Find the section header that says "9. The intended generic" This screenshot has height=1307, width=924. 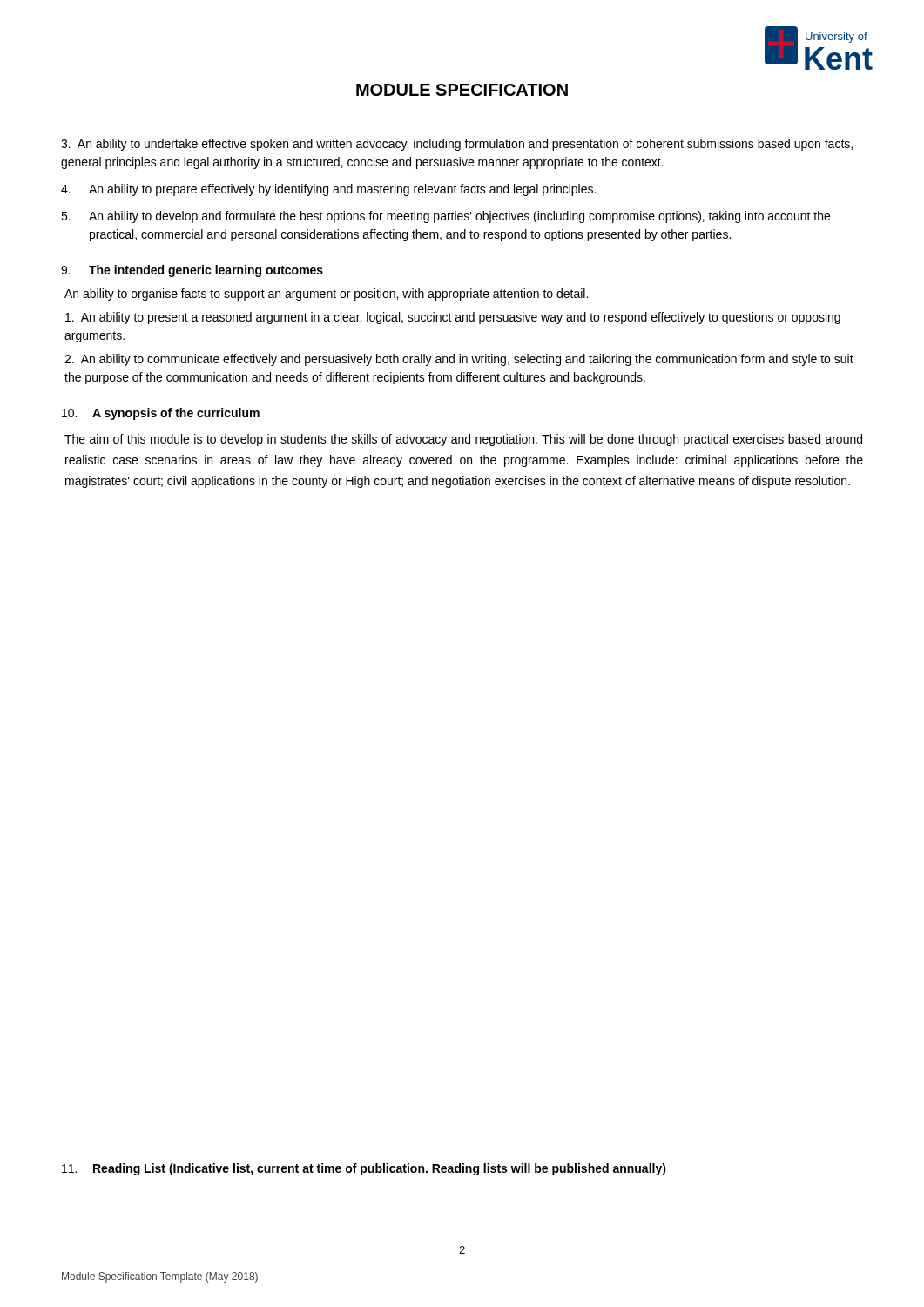[192, 271]
